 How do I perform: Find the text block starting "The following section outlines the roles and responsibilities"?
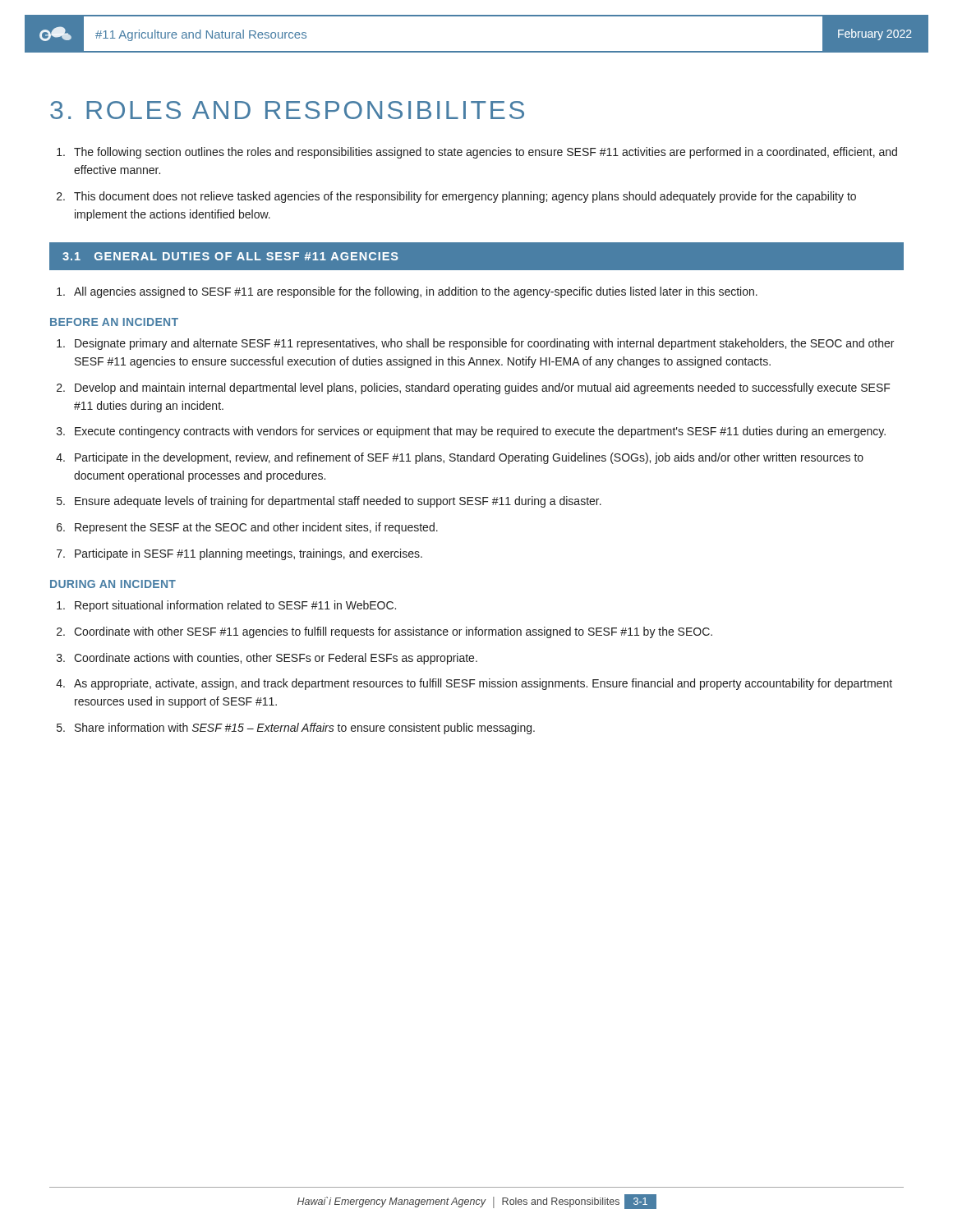[x=476, y=162]
